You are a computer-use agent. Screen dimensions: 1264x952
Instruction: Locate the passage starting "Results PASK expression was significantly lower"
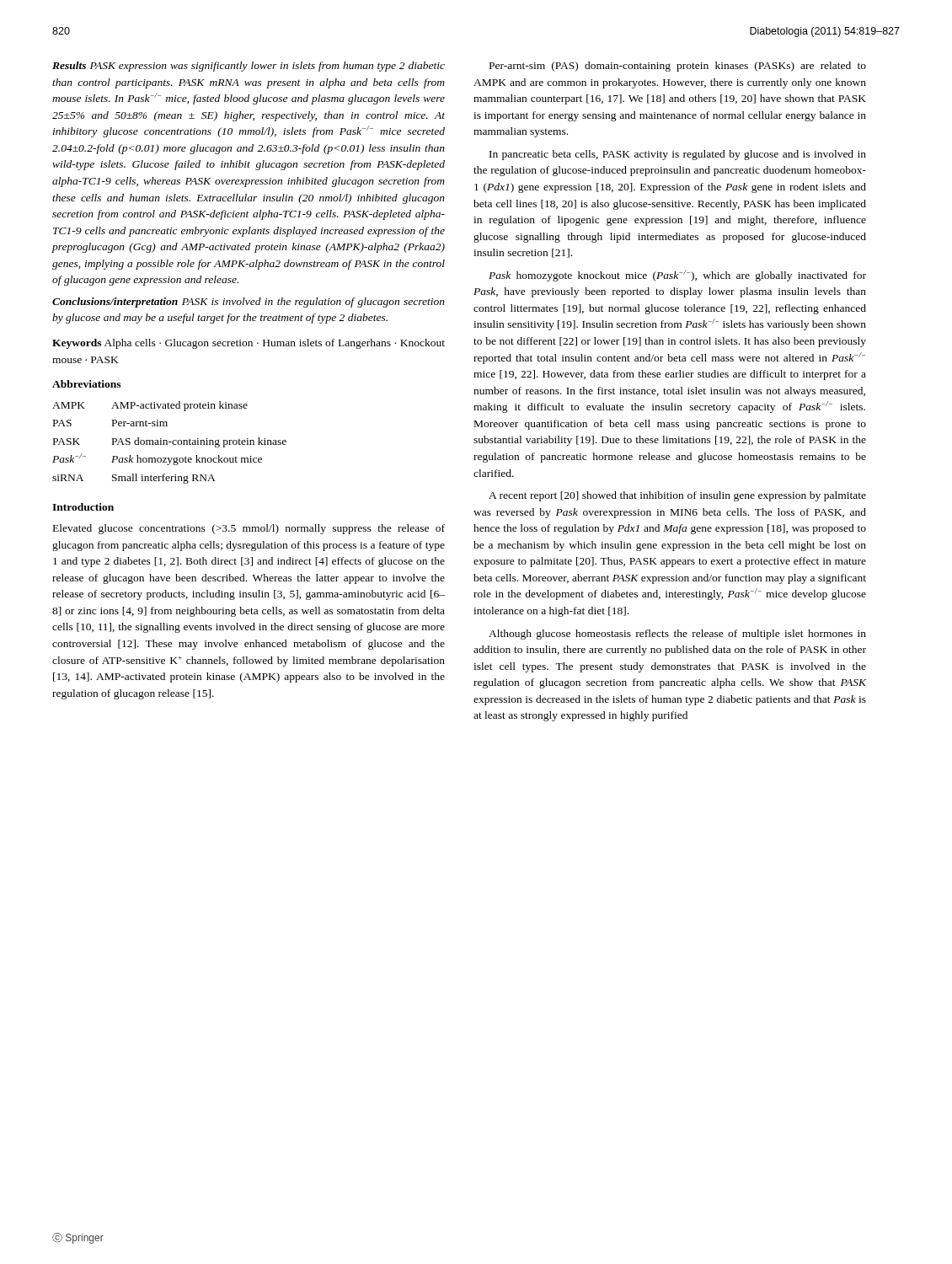249,192
